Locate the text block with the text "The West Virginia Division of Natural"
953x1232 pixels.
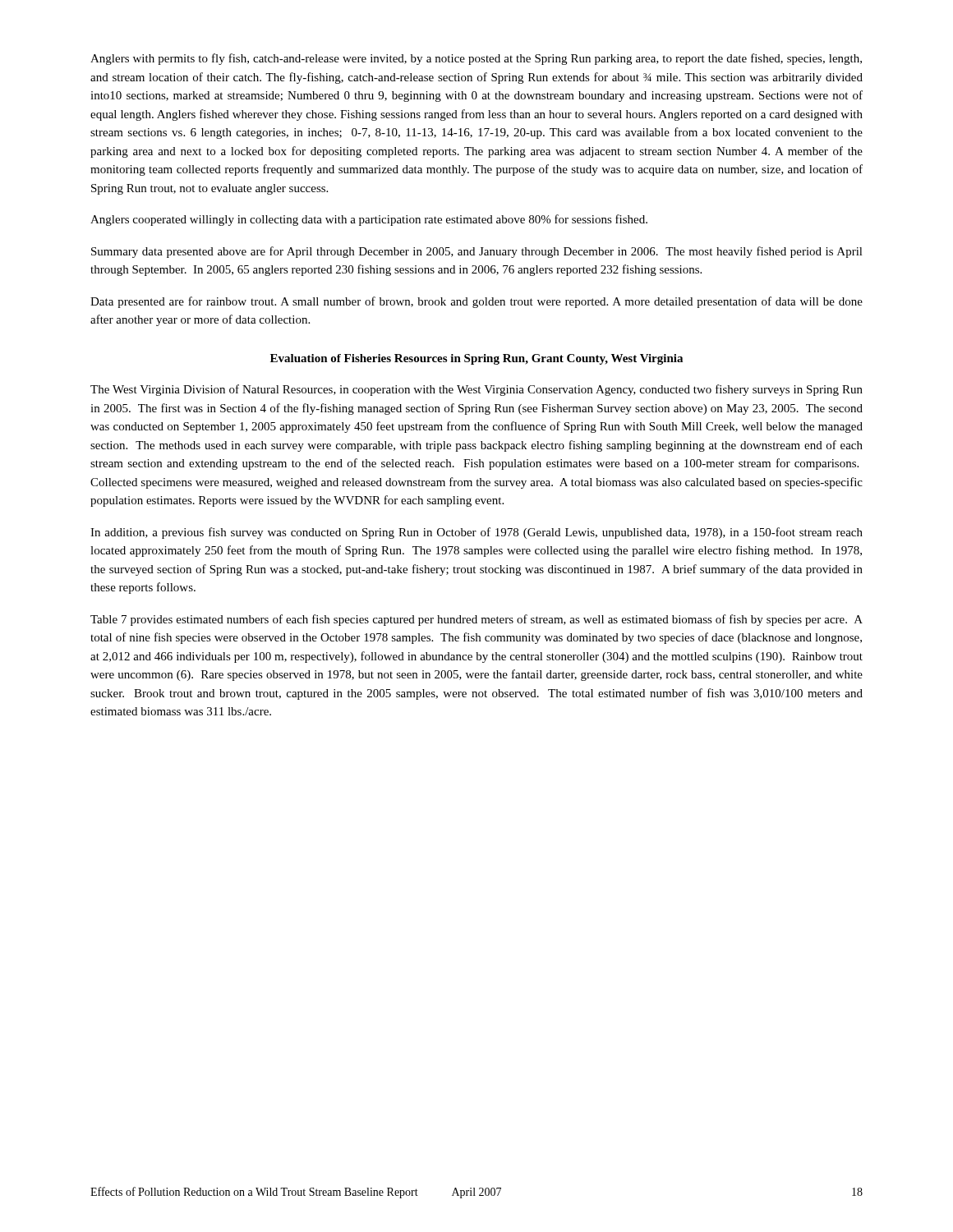coord(476,445)
